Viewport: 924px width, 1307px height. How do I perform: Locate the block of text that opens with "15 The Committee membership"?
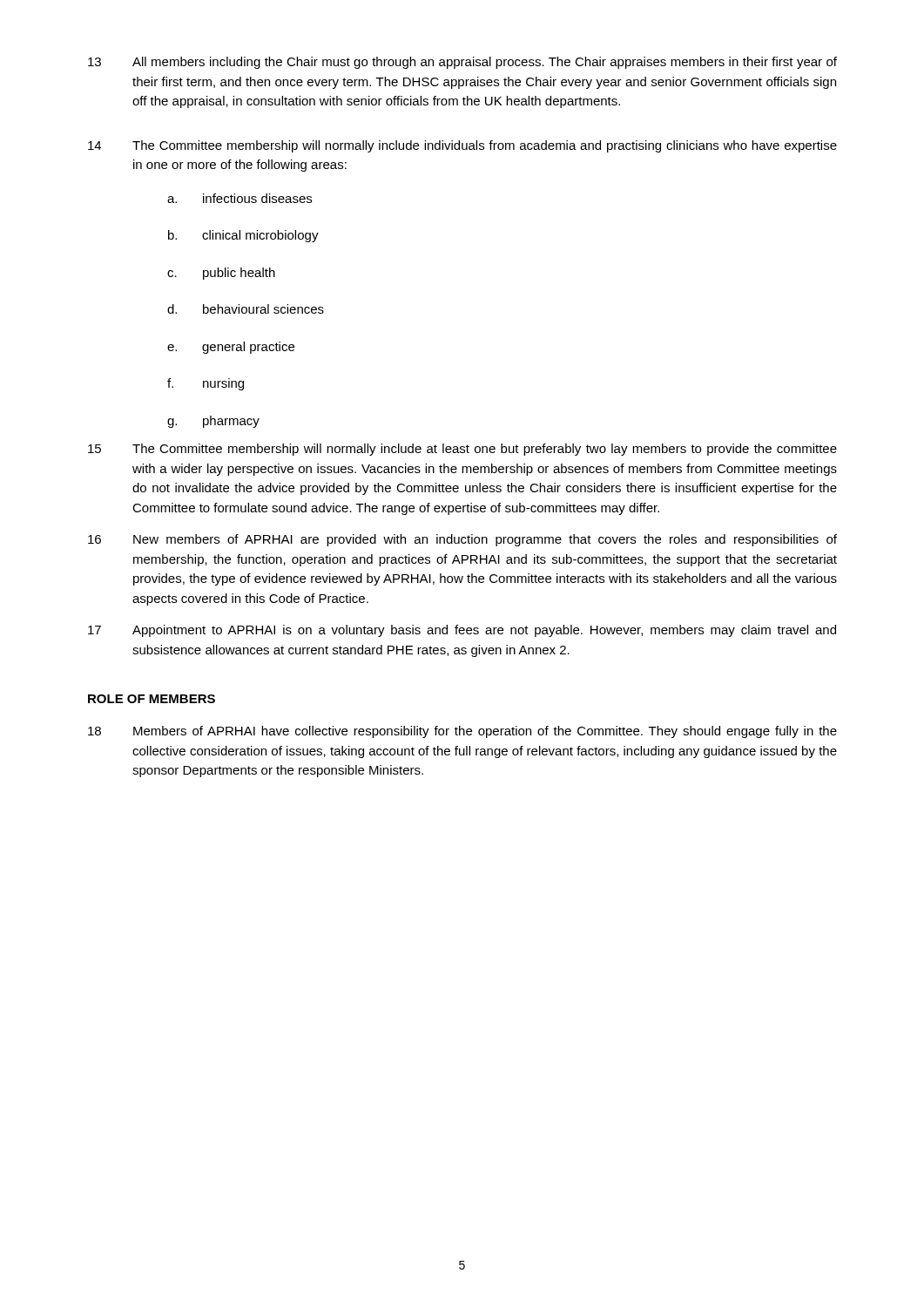[x=462, y=478]
